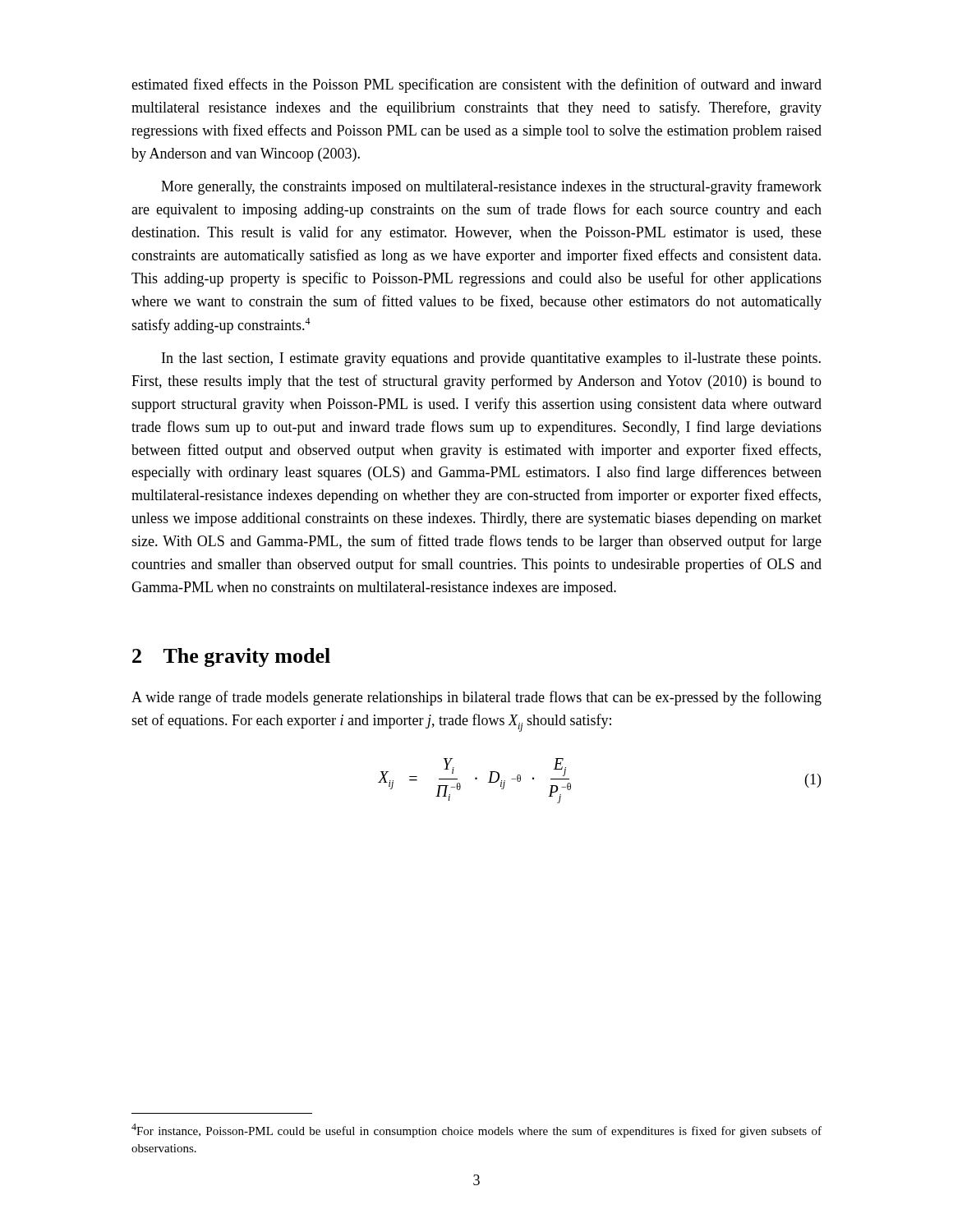Find the section header that says "2 The gravity model"

[231, 656]
